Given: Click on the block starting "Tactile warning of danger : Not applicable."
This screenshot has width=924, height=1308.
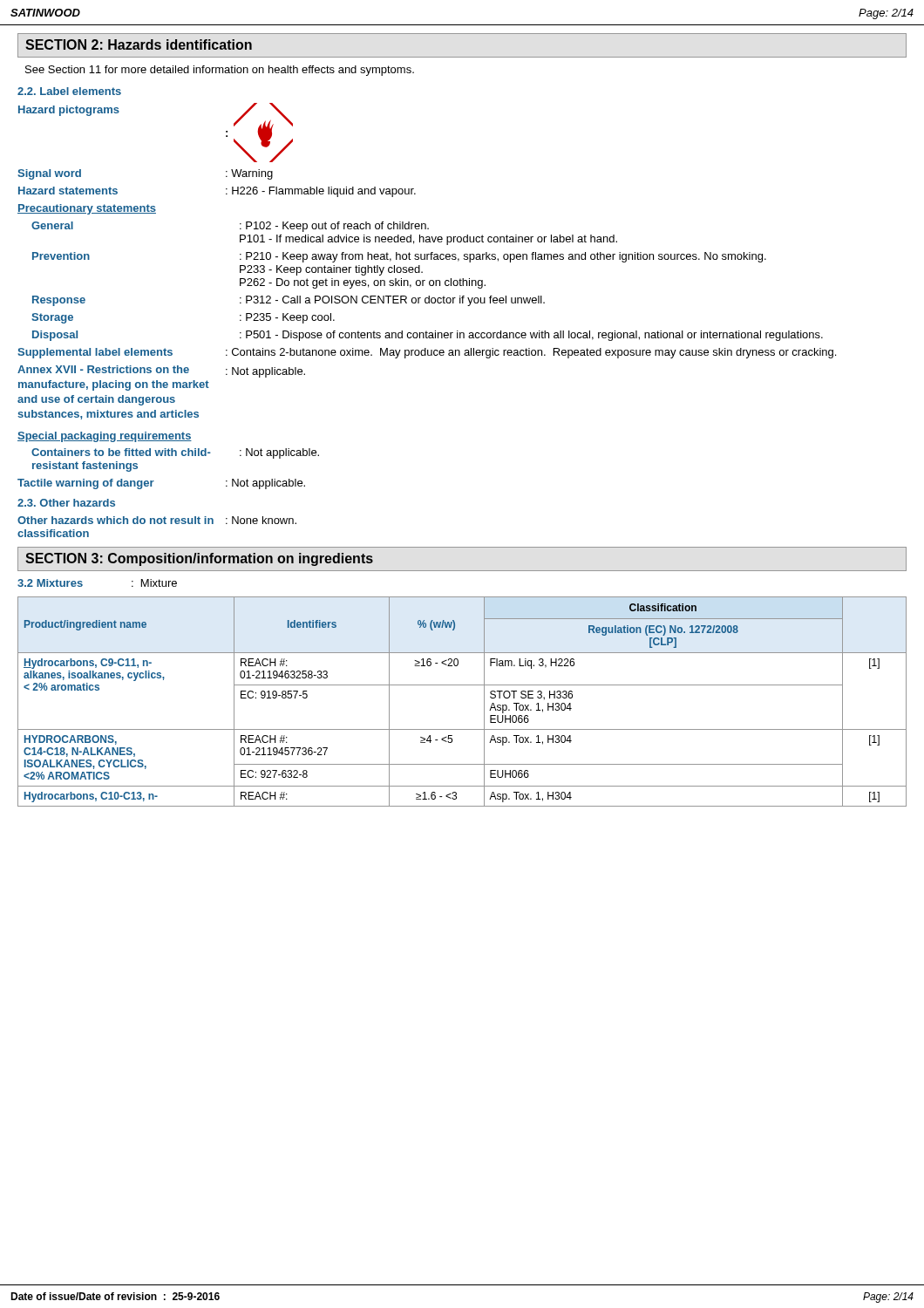Looking at the screenshot, I should click(83, 484).
